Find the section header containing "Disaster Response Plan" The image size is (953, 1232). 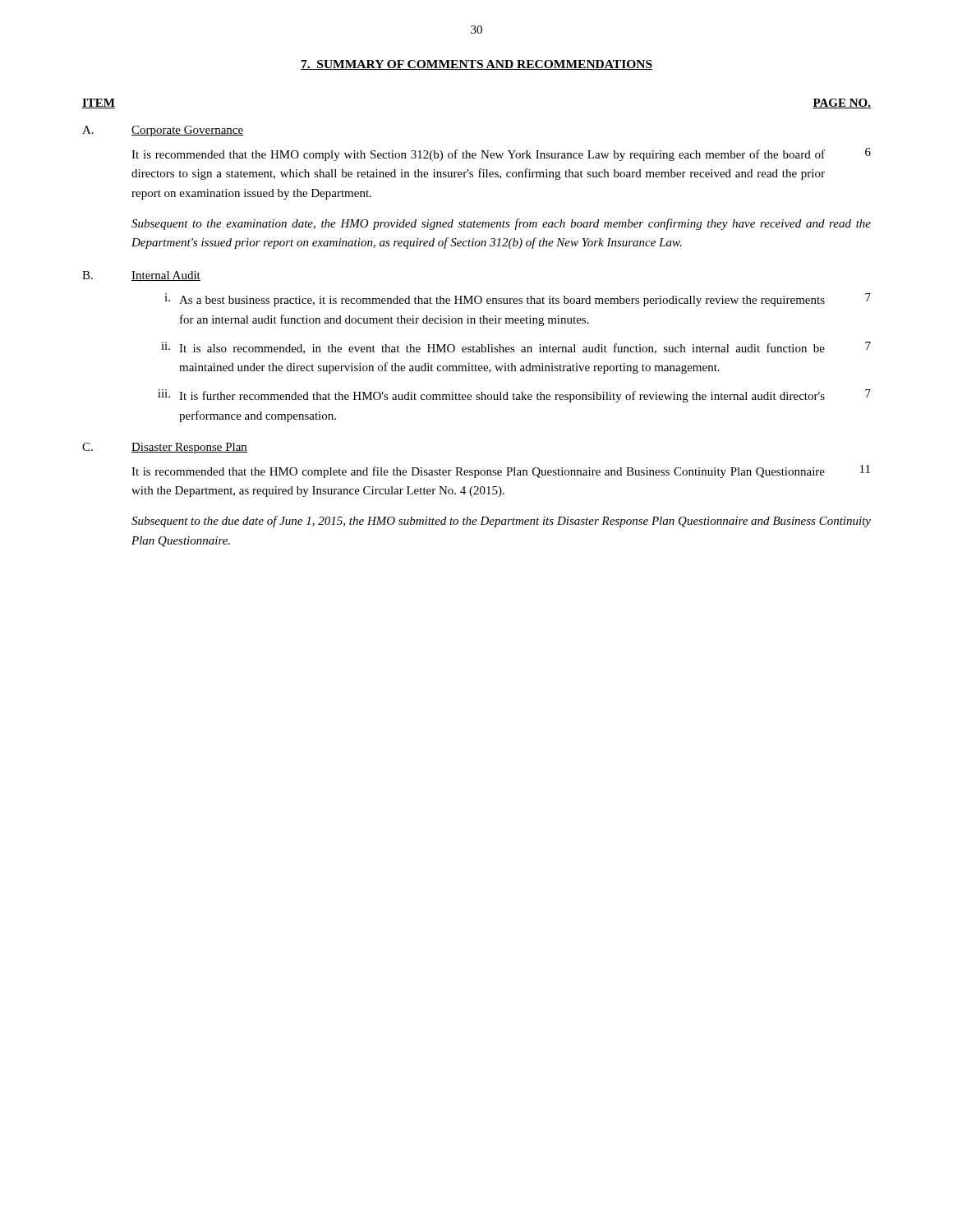tap(189, 447)
